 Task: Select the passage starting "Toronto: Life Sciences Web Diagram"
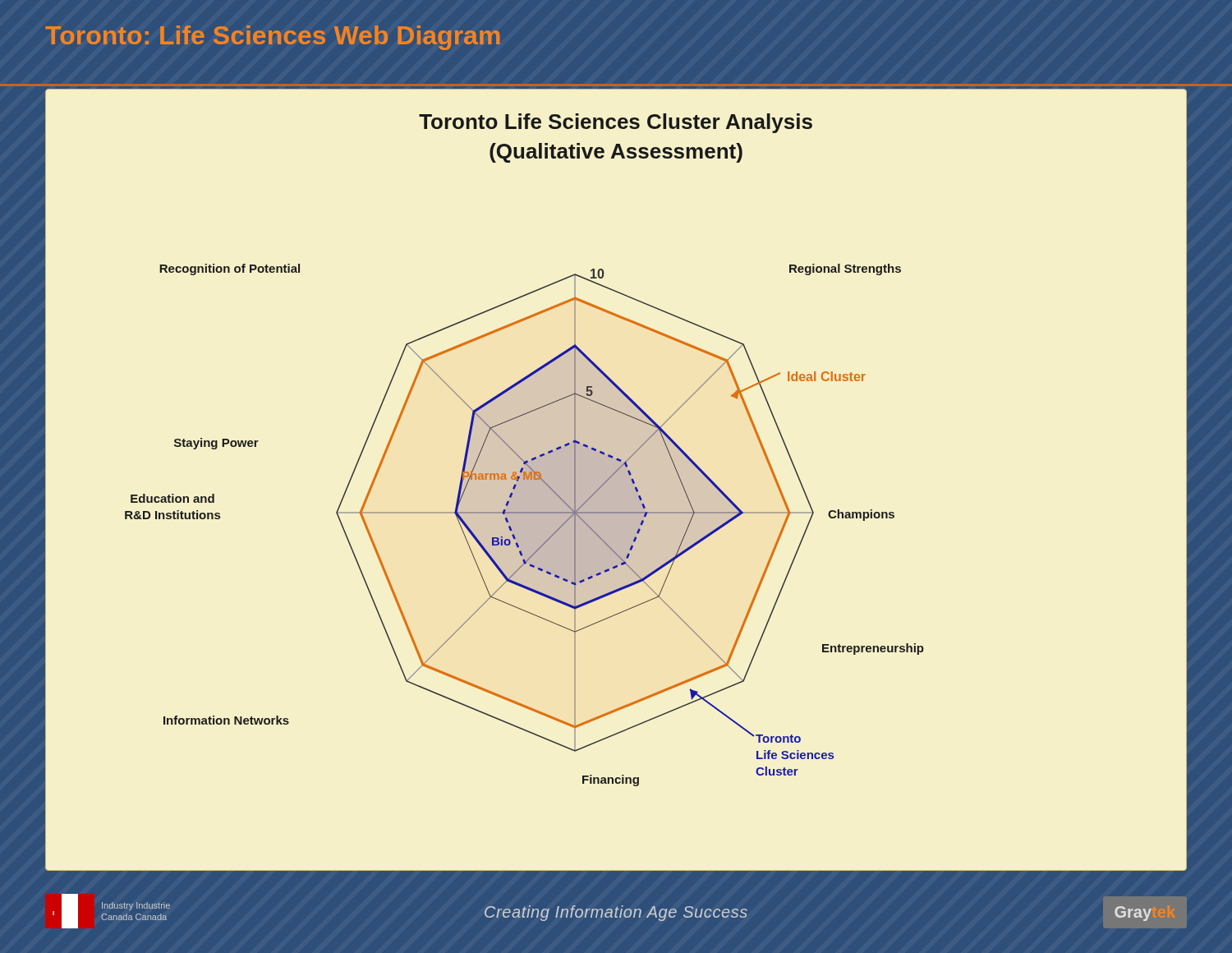tap(273, 35)
